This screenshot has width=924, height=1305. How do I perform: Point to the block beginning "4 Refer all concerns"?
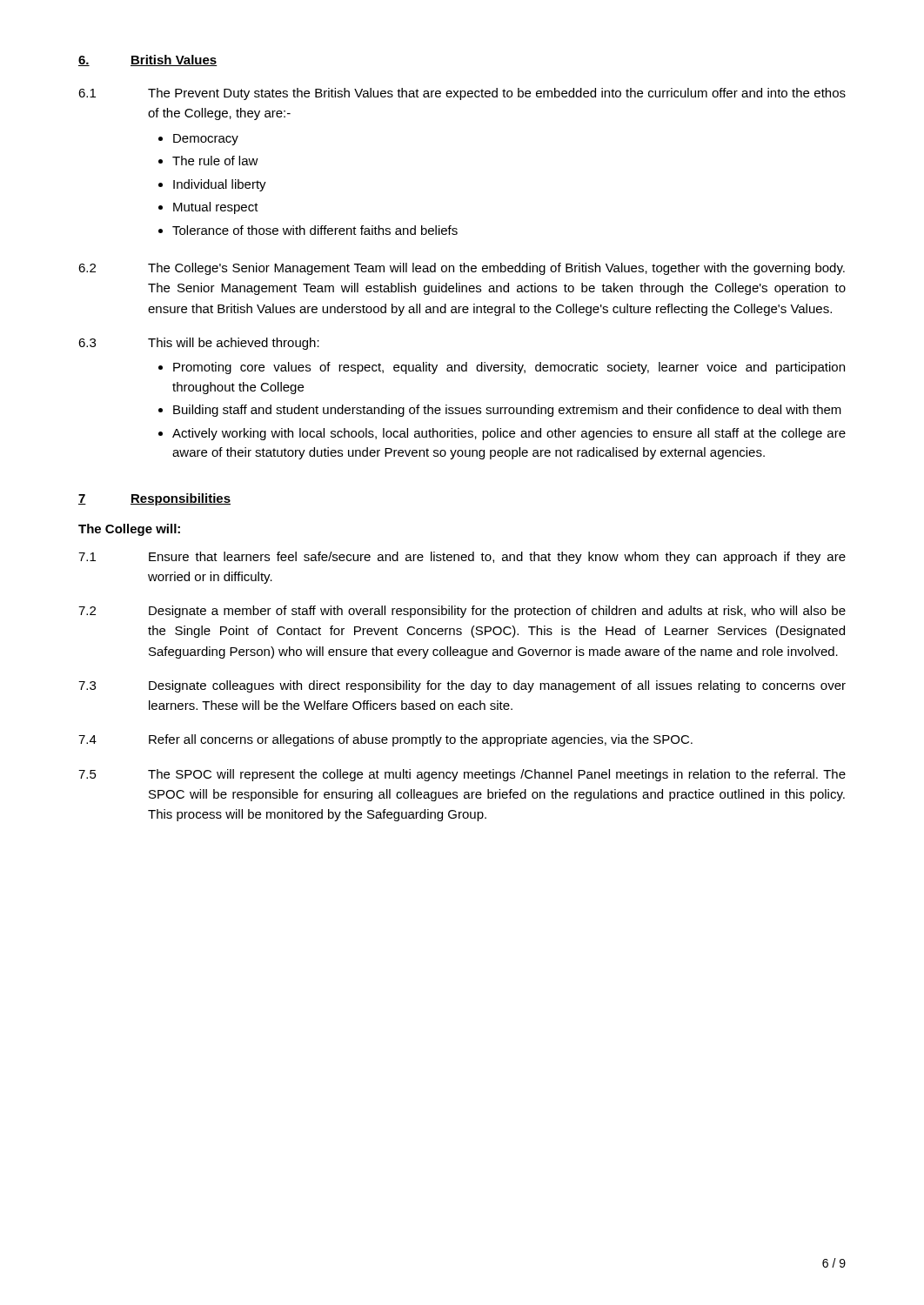(x=462, y=739)
